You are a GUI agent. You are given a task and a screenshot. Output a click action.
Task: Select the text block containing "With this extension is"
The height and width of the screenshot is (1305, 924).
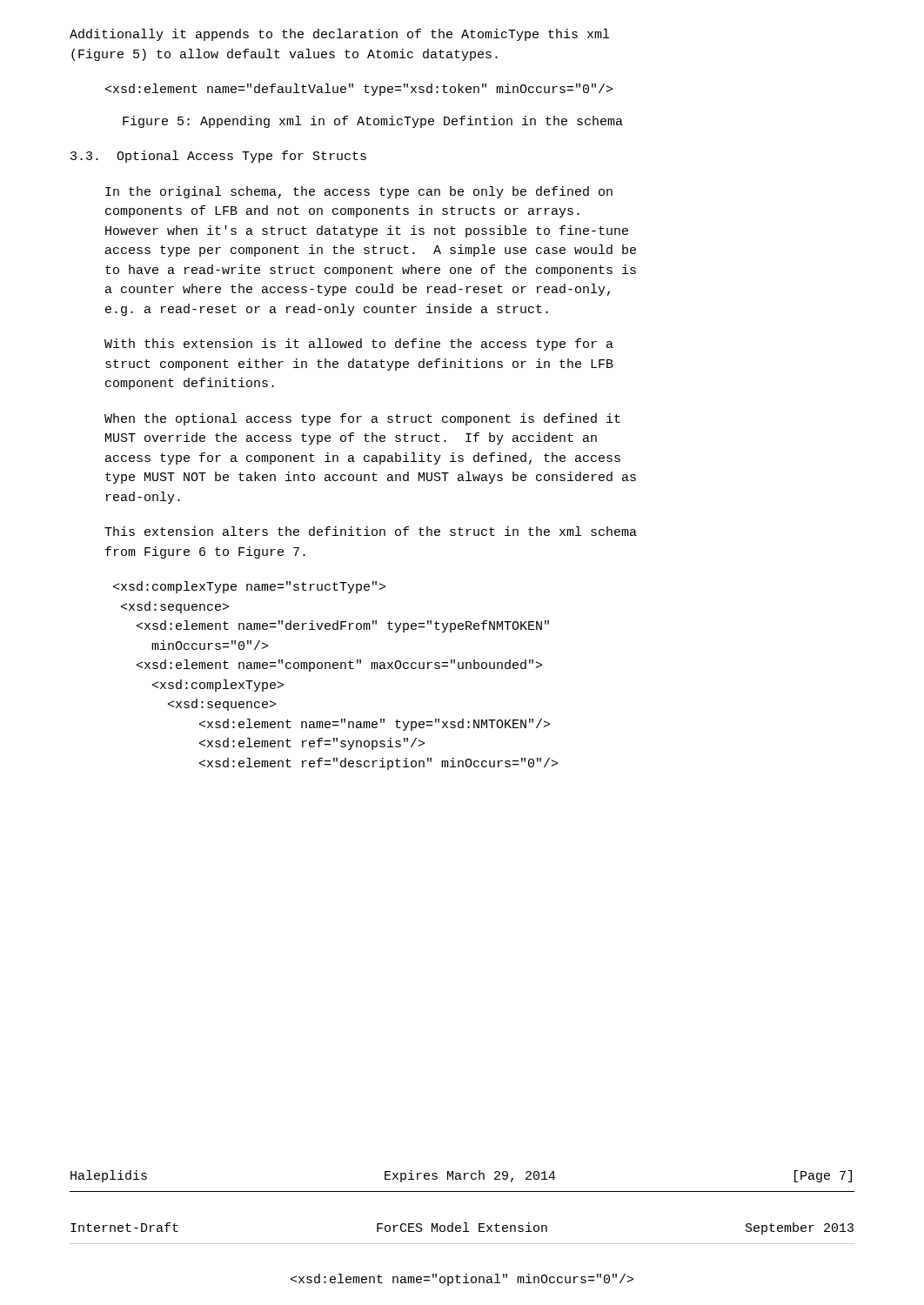pos(359,365)
